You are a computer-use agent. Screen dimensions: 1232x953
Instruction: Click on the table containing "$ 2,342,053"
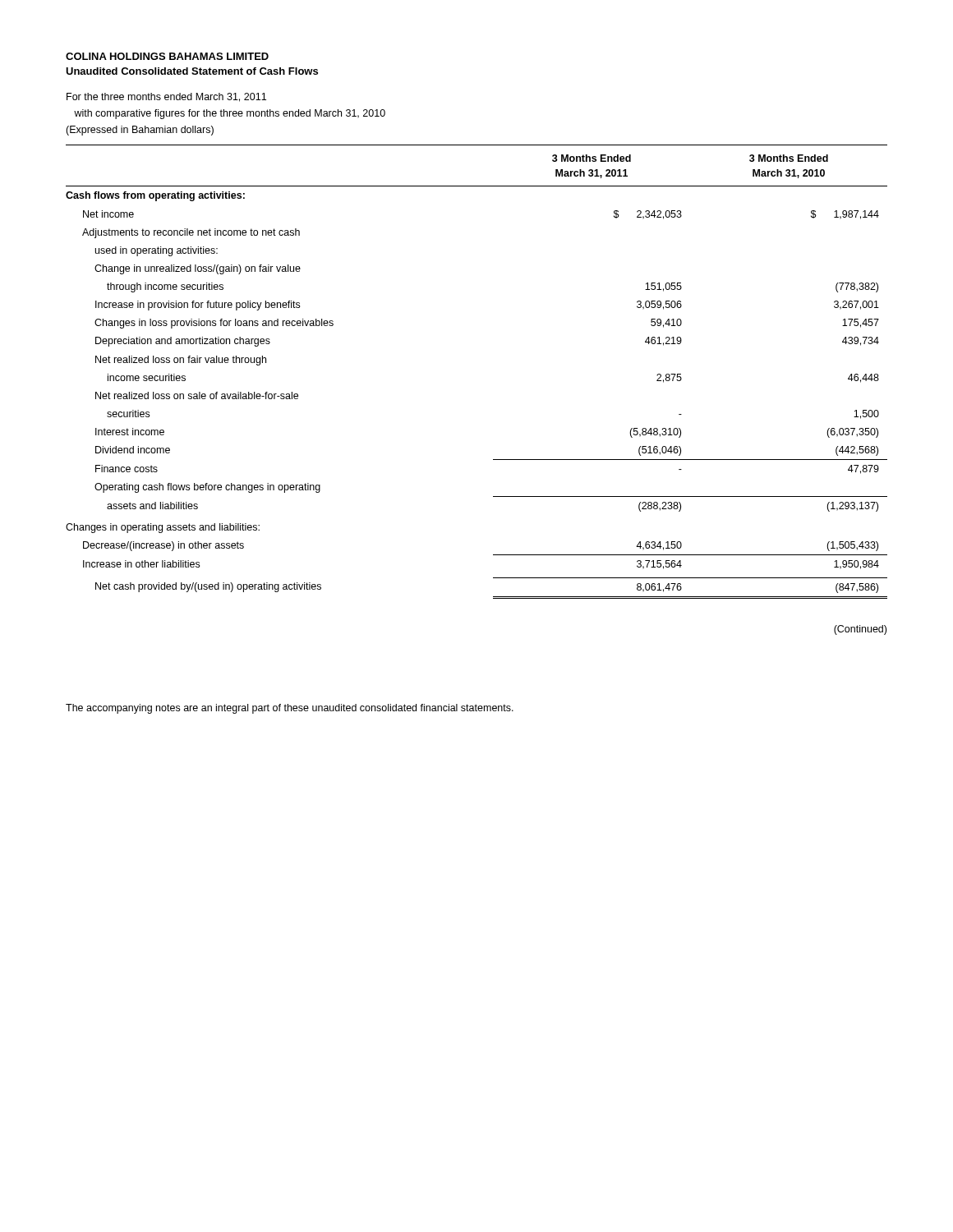click(x=476, y=372)
